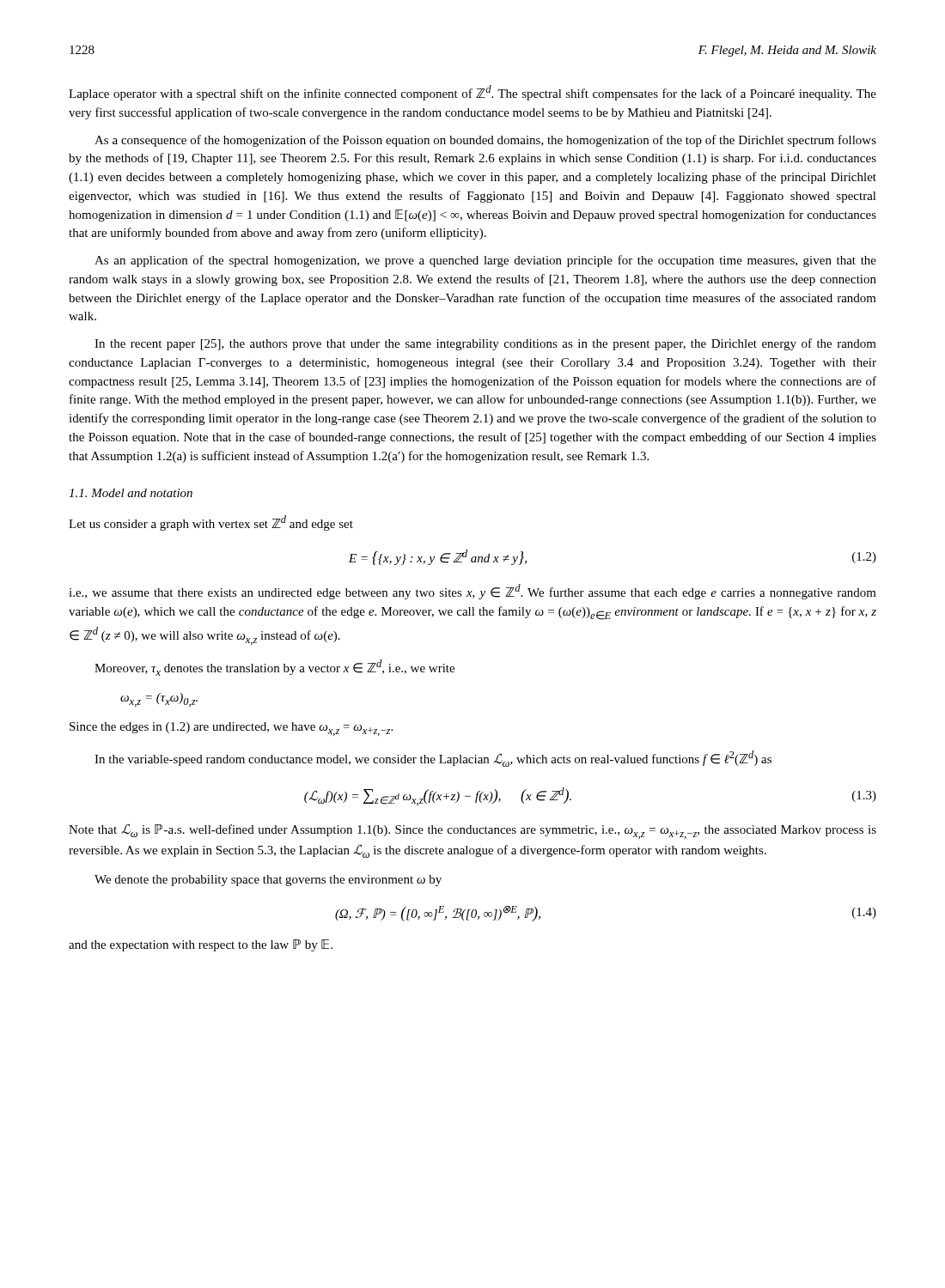Find the text starting "1.1. Model and notation"

tap(131, 493)
